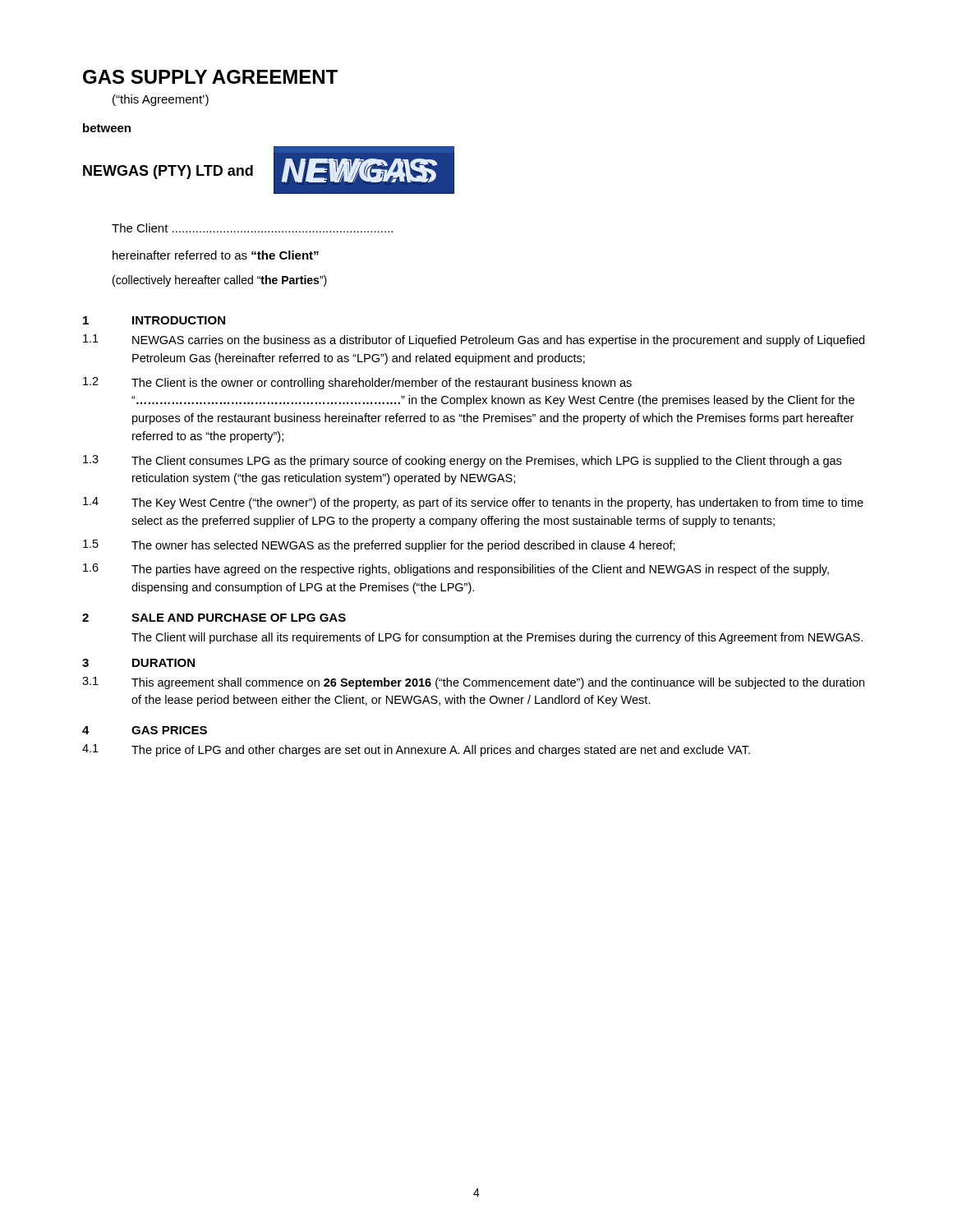Point to the passage starting "4 GAS PRICES"
The image size is (953, 1232).
click(x=145, y=730)
